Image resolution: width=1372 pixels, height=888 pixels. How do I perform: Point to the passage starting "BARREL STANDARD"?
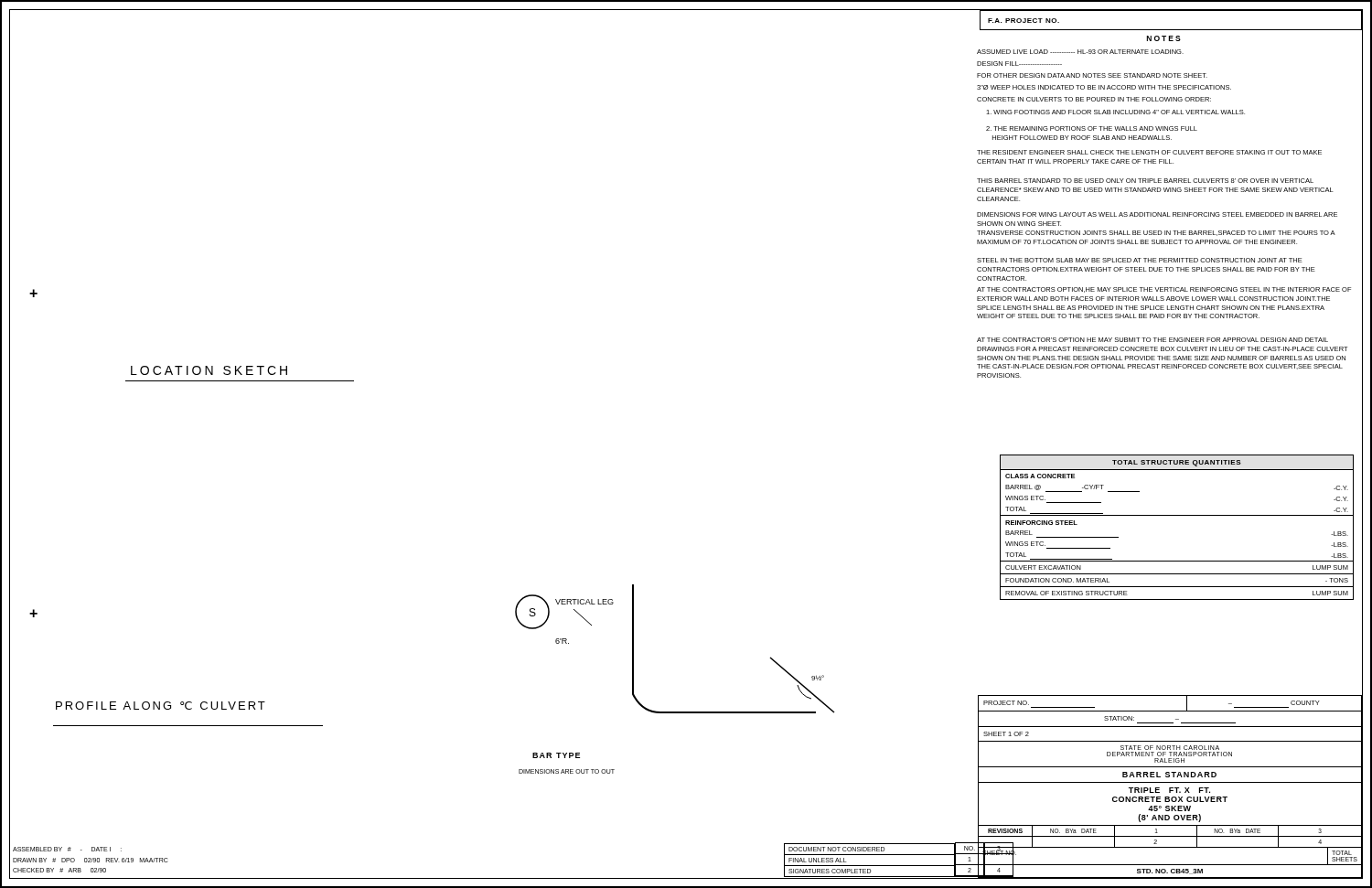[1170, 775]
